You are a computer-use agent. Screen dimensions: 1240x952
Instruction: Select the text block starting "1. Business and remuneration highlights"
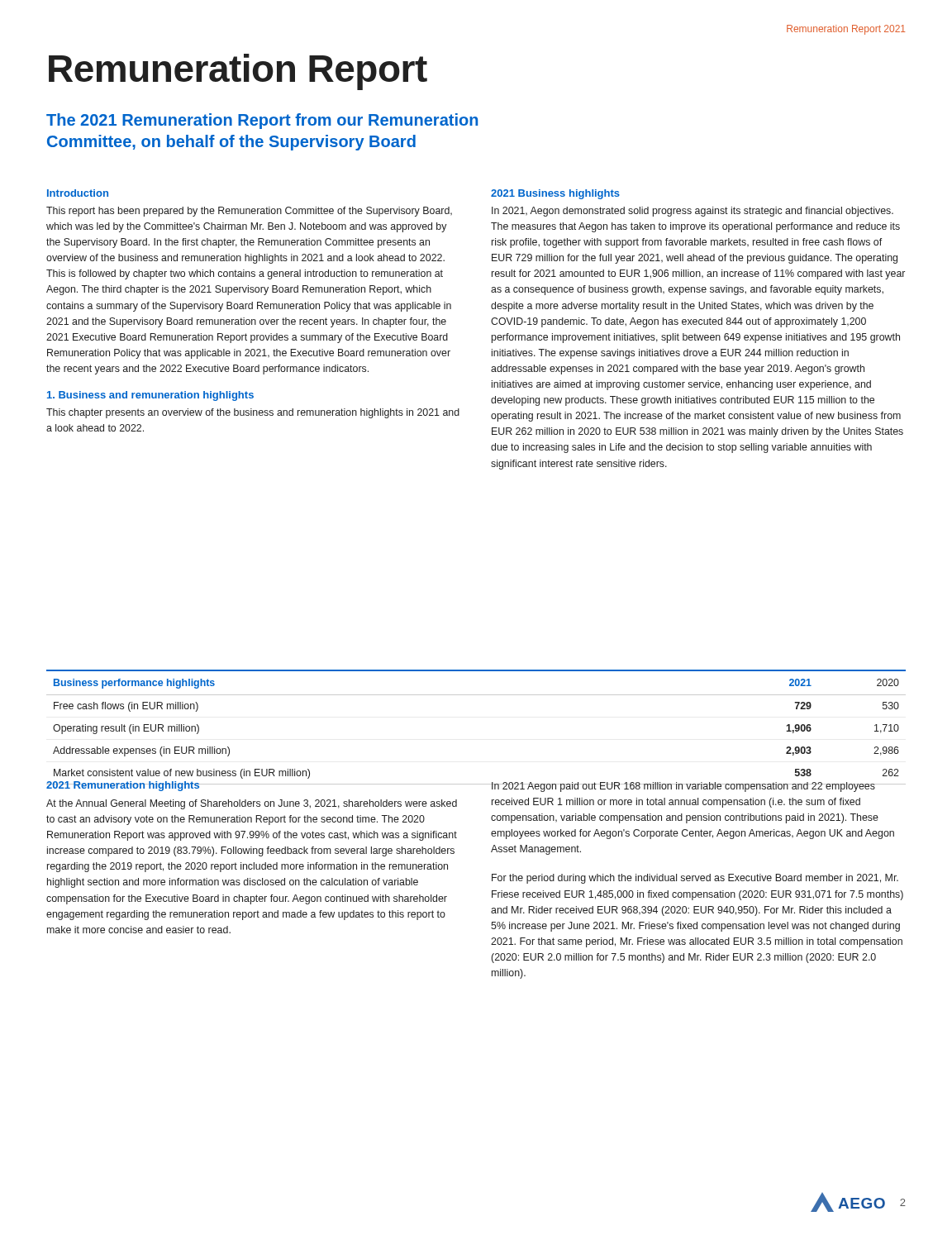coord(150,395)
